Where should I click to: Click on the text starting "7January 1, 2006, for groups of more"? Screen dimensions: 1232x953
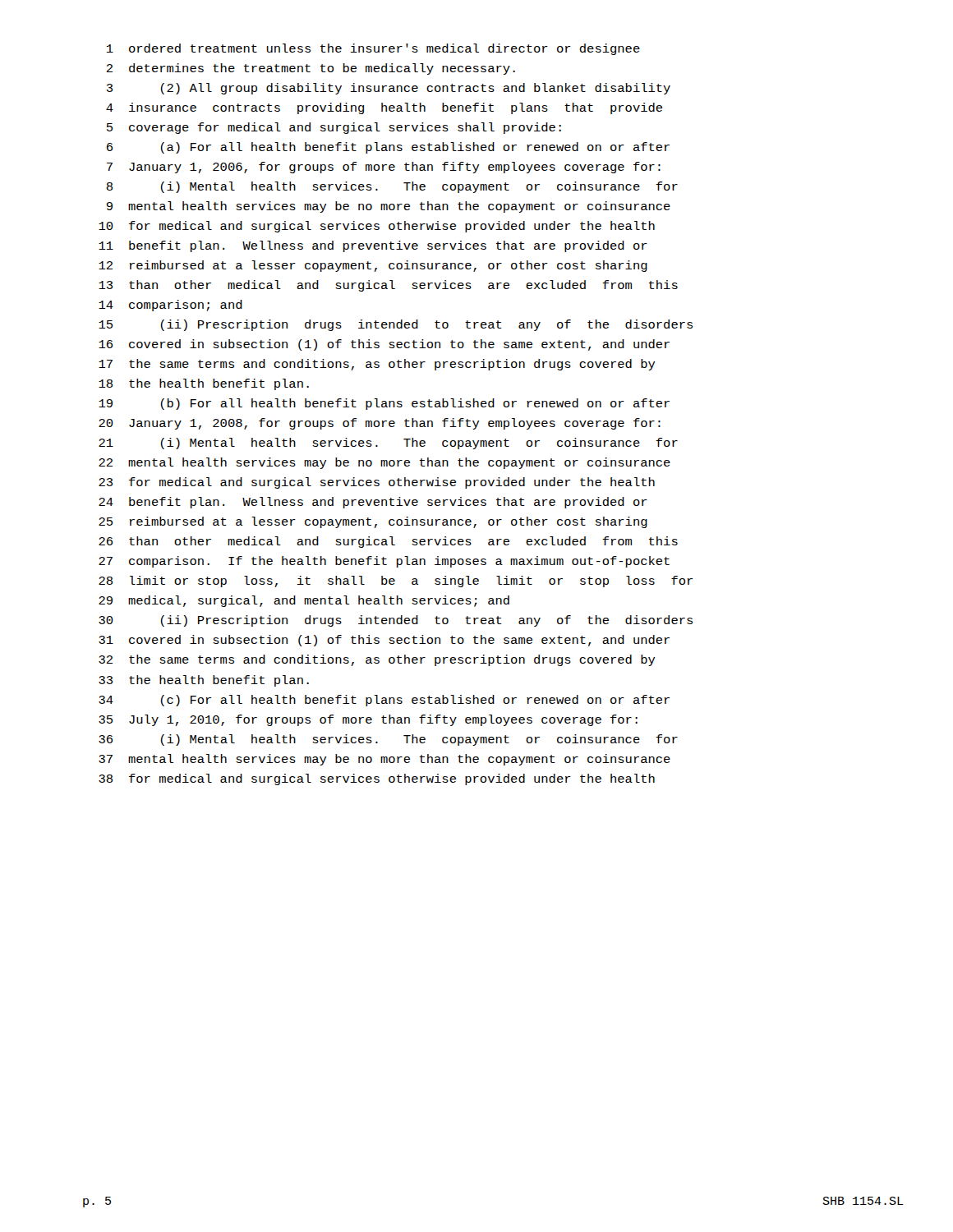pyautogui.click(x=373, y=168)
